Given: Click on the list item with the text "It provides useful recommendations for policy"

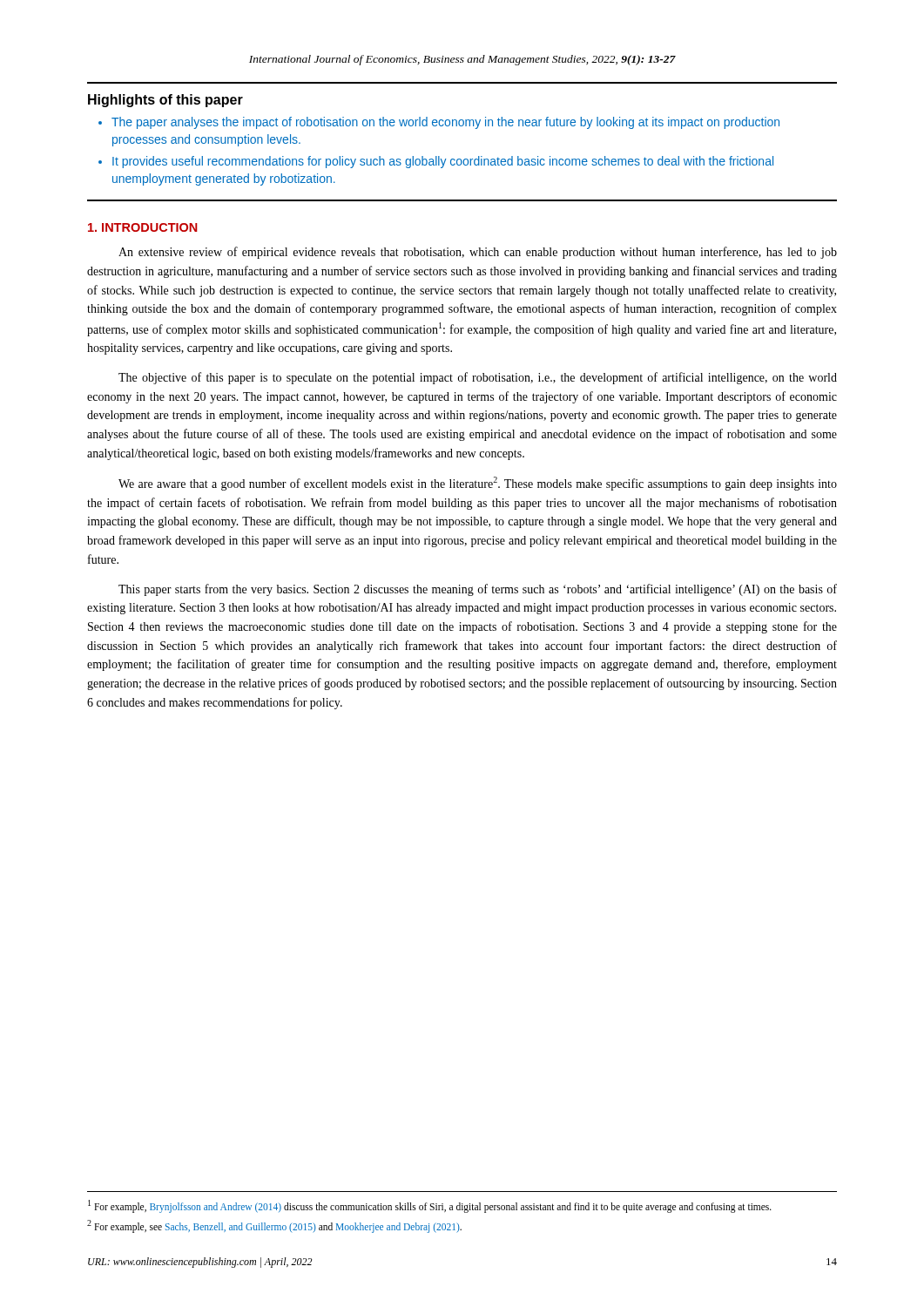Looking at the screenshot, I should [x=443, y=170].
